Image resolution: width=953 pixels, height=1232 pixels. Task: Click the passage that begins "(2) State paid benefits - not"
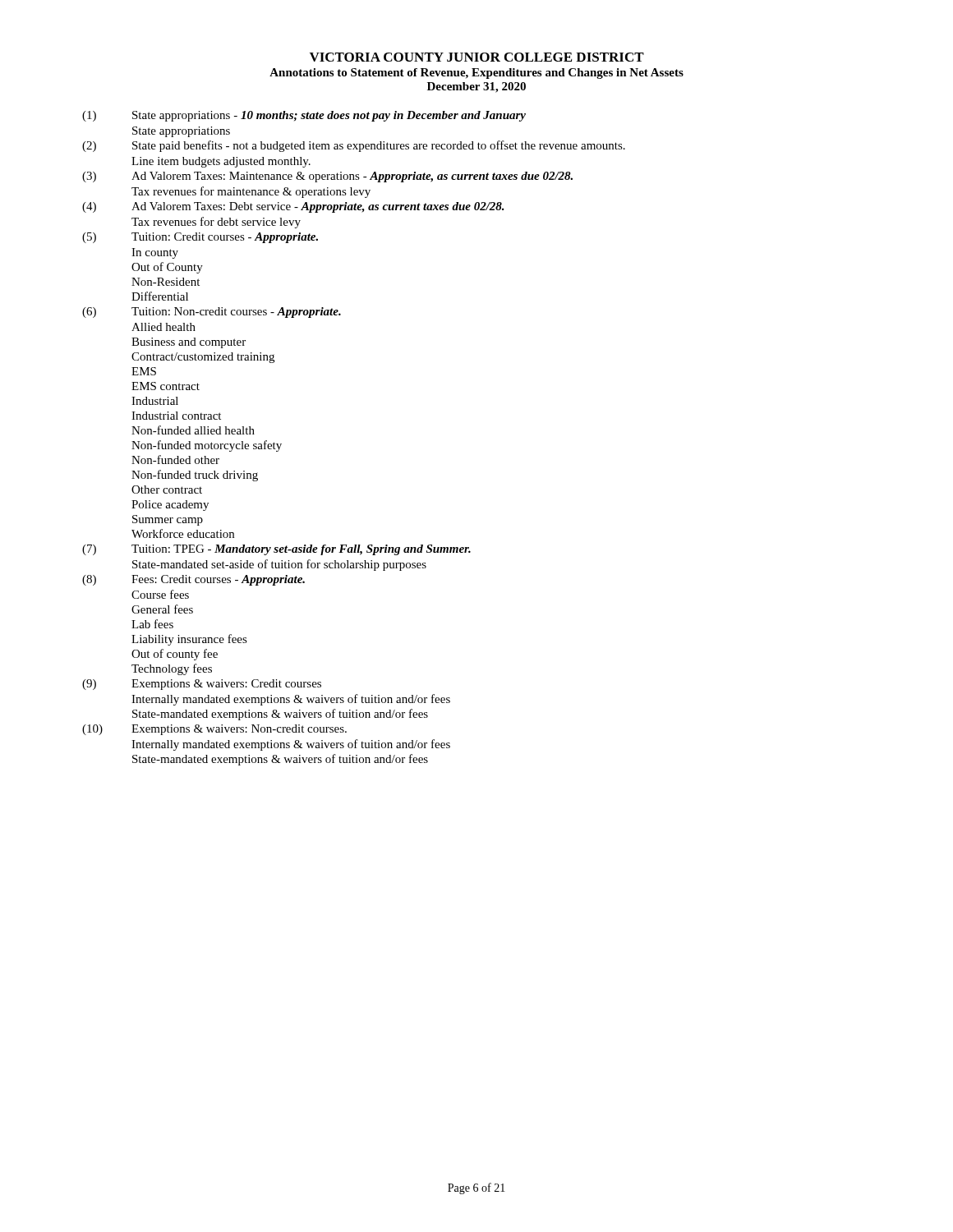point(476,154)
